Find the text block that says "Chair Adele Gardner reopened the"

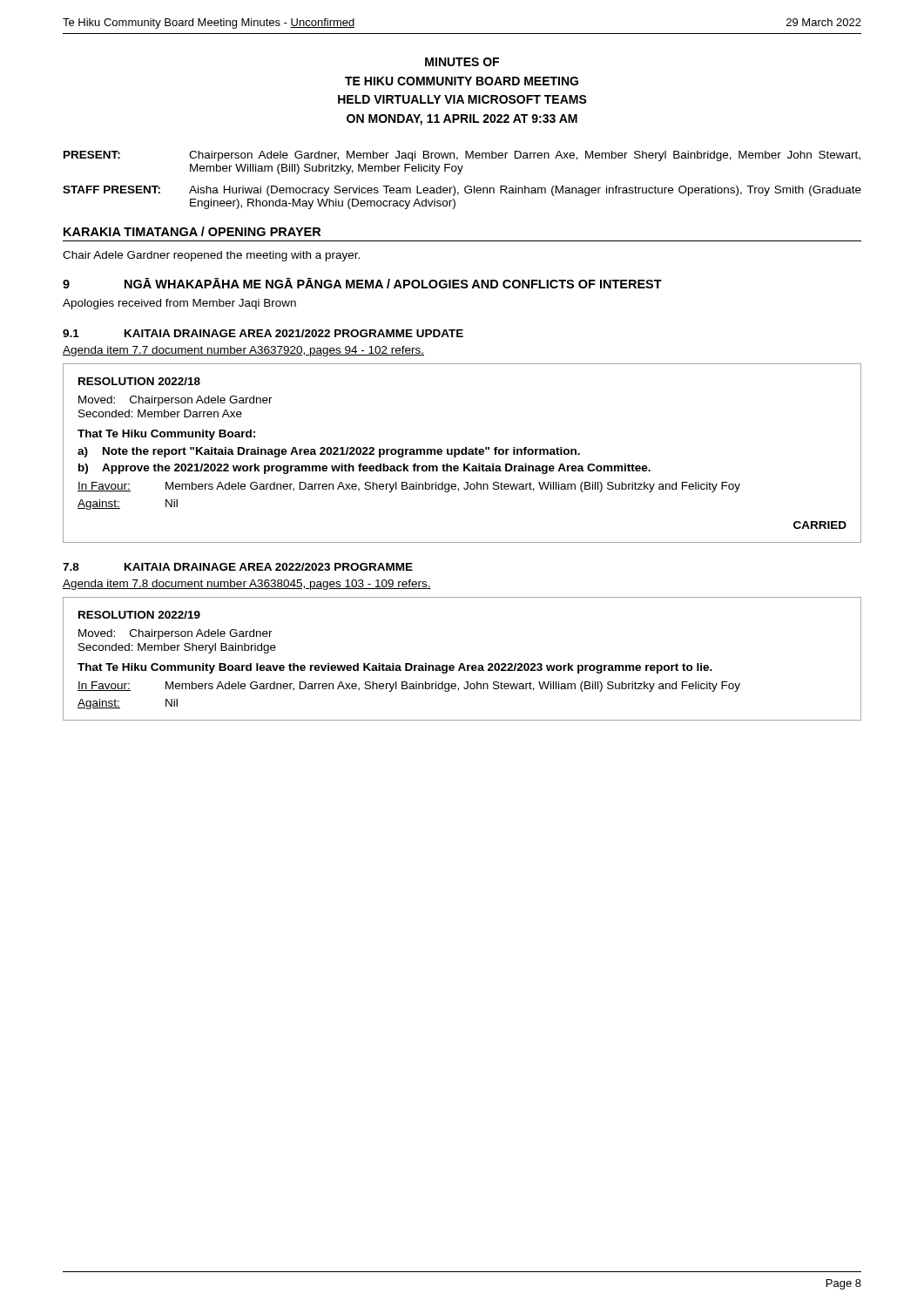[x=212, y=255]
